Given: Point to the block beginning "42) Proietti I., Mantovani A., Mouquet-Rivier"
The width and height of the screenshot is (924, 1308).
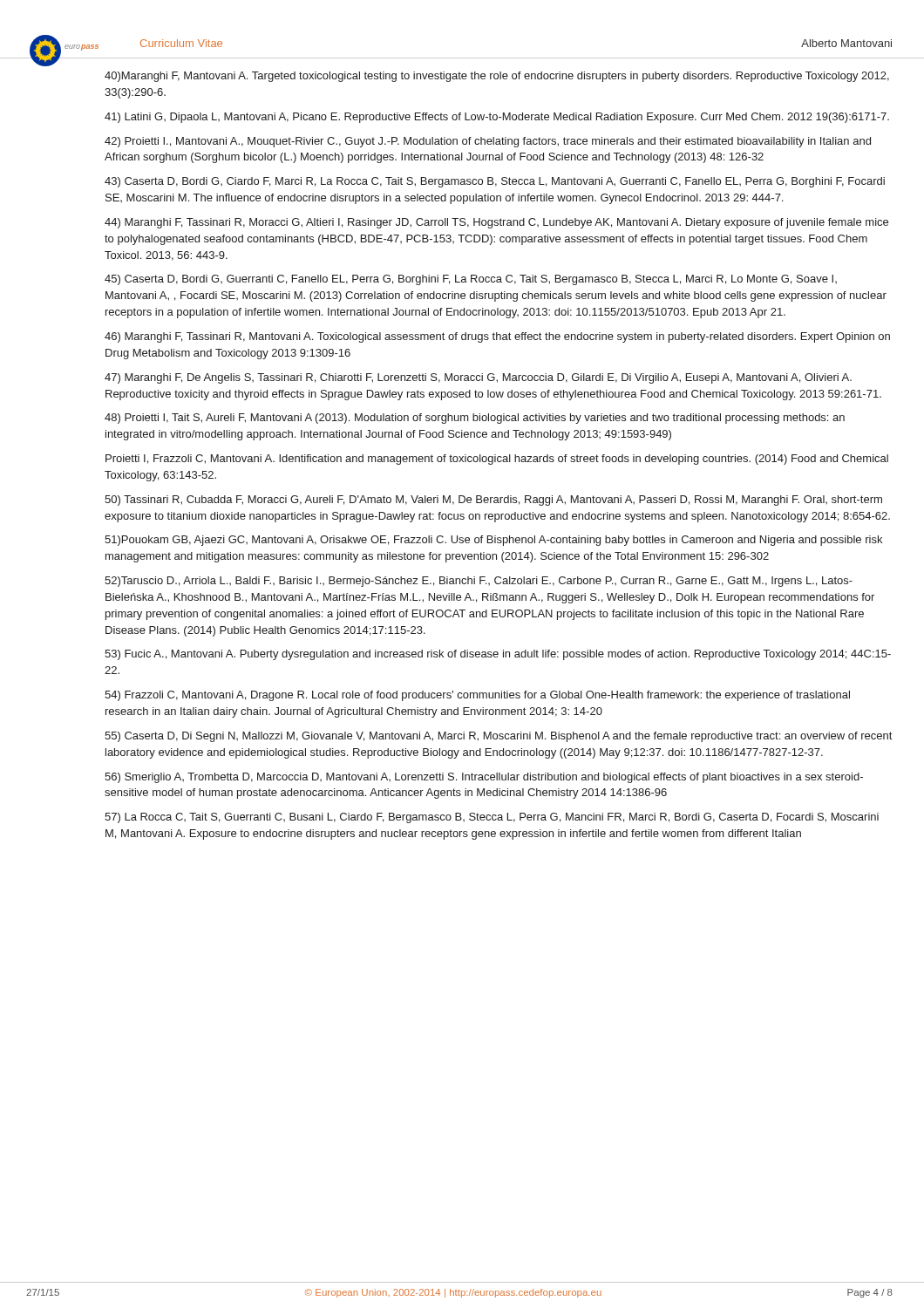Looking at the screenshot, I should [488, 149].
